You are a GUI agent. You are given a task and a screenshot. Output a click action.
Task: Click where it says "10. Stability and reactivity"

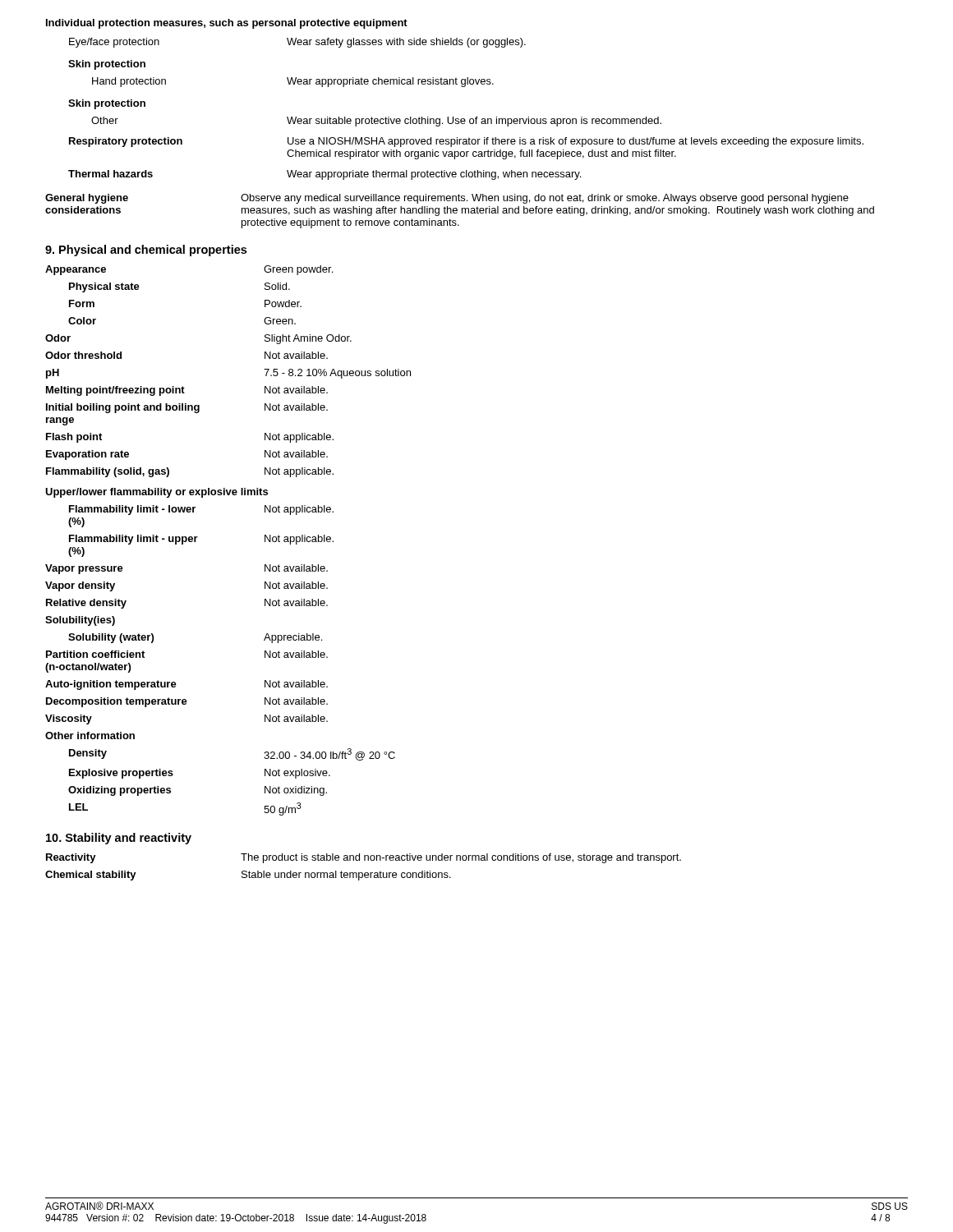pyautogui.click(x=118, y=837)
